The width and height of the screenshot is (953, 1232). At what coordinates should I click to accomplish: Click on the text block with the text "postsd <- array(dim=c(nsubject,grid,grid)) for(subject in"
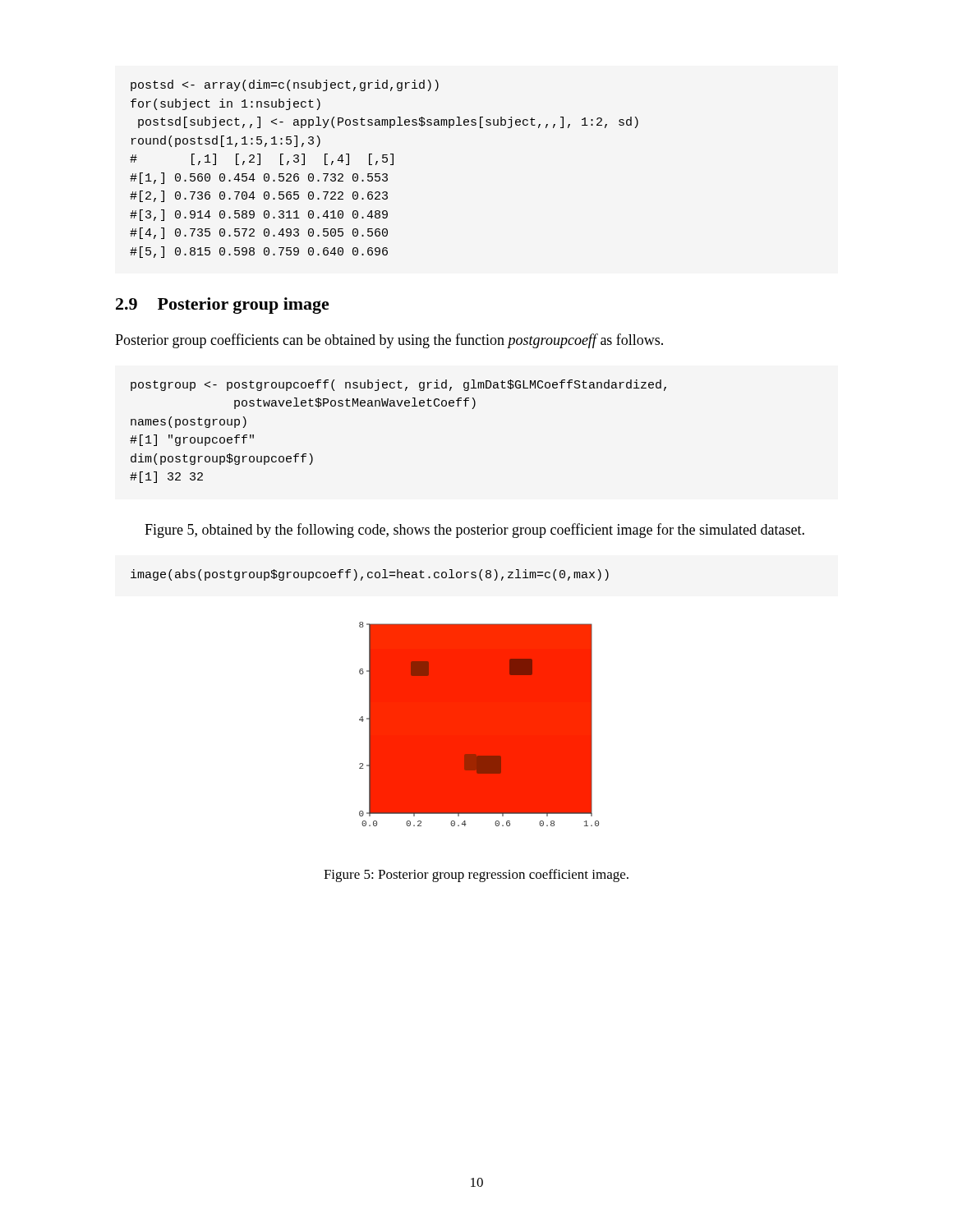pyautogui.click(x=285, y=85)
